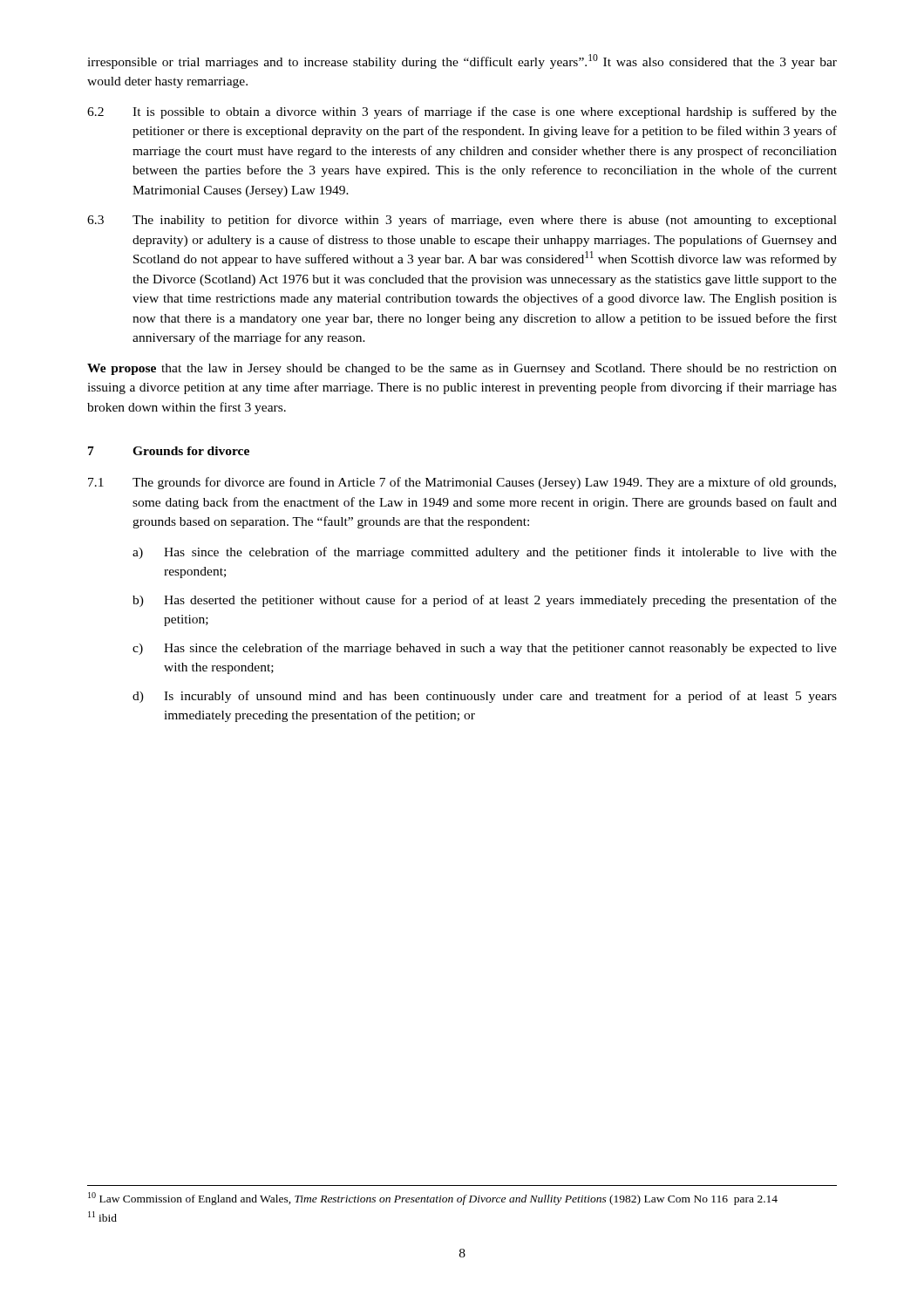Point to the text block starting "11 ibid"

click(102, 1216)
